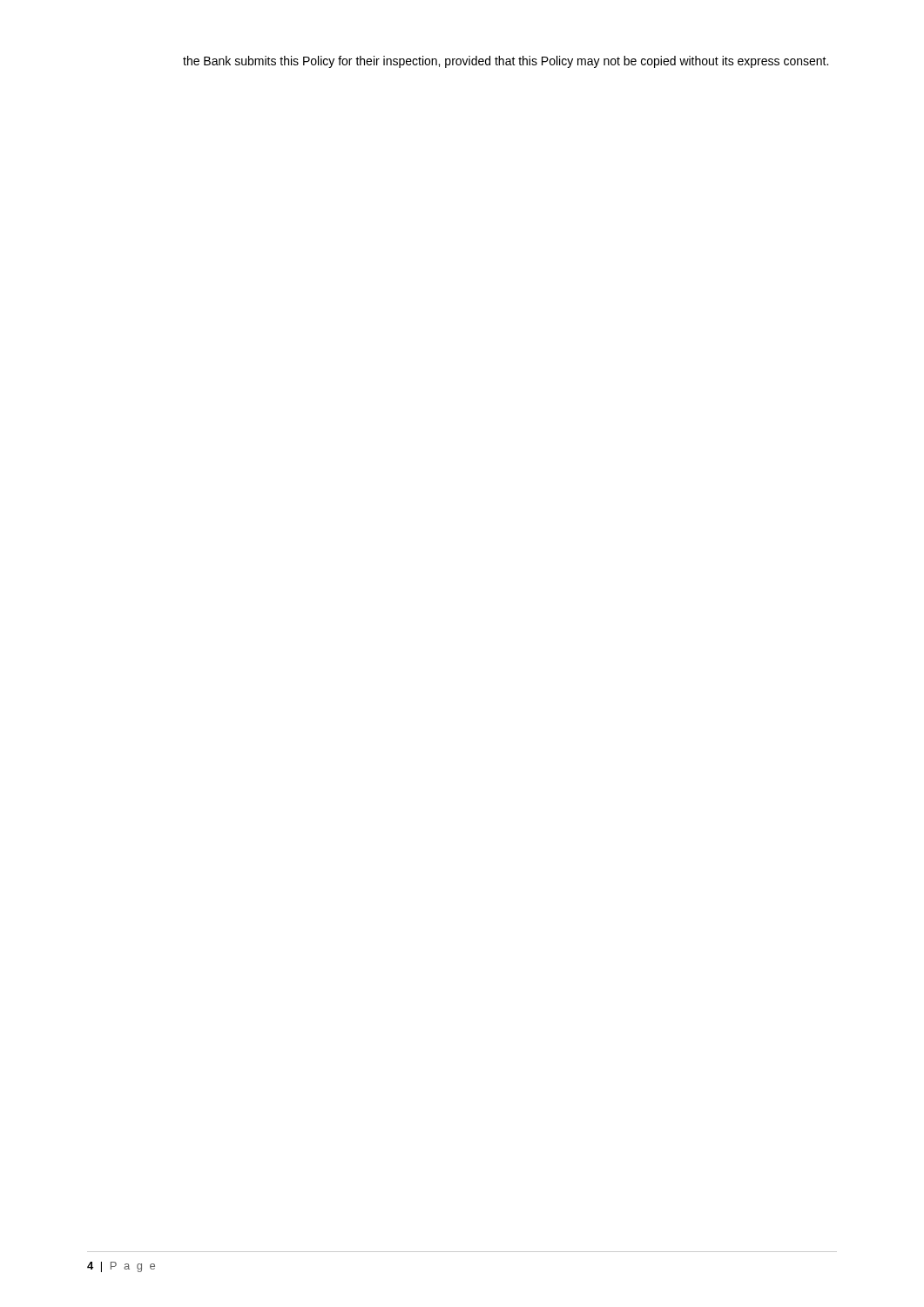This screenshot has width=924, height=1307.
Task: Click the passage that begins "the Bank submits"
Action: point(506,61)
